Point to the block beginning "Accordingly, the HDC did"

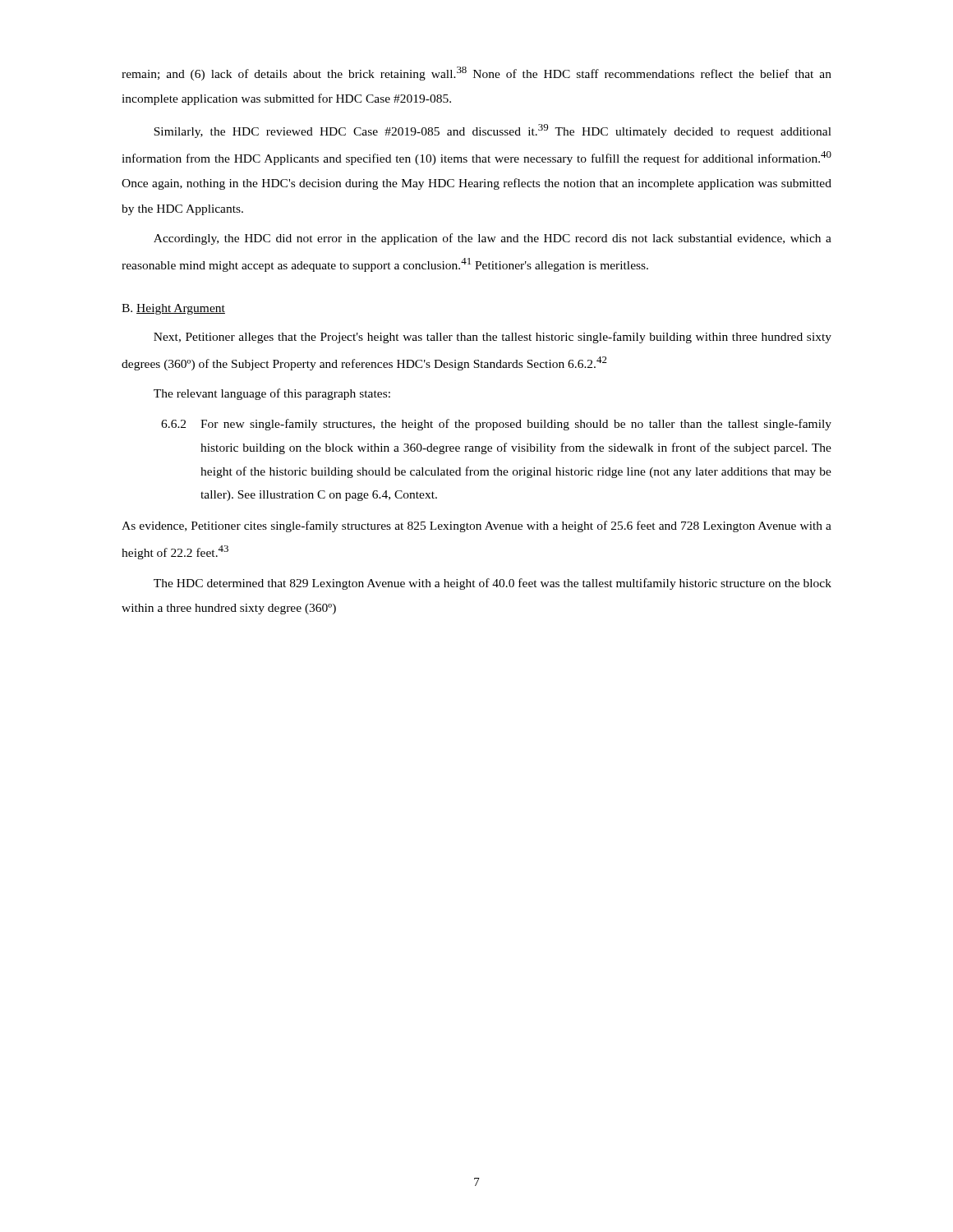[476, 252]
